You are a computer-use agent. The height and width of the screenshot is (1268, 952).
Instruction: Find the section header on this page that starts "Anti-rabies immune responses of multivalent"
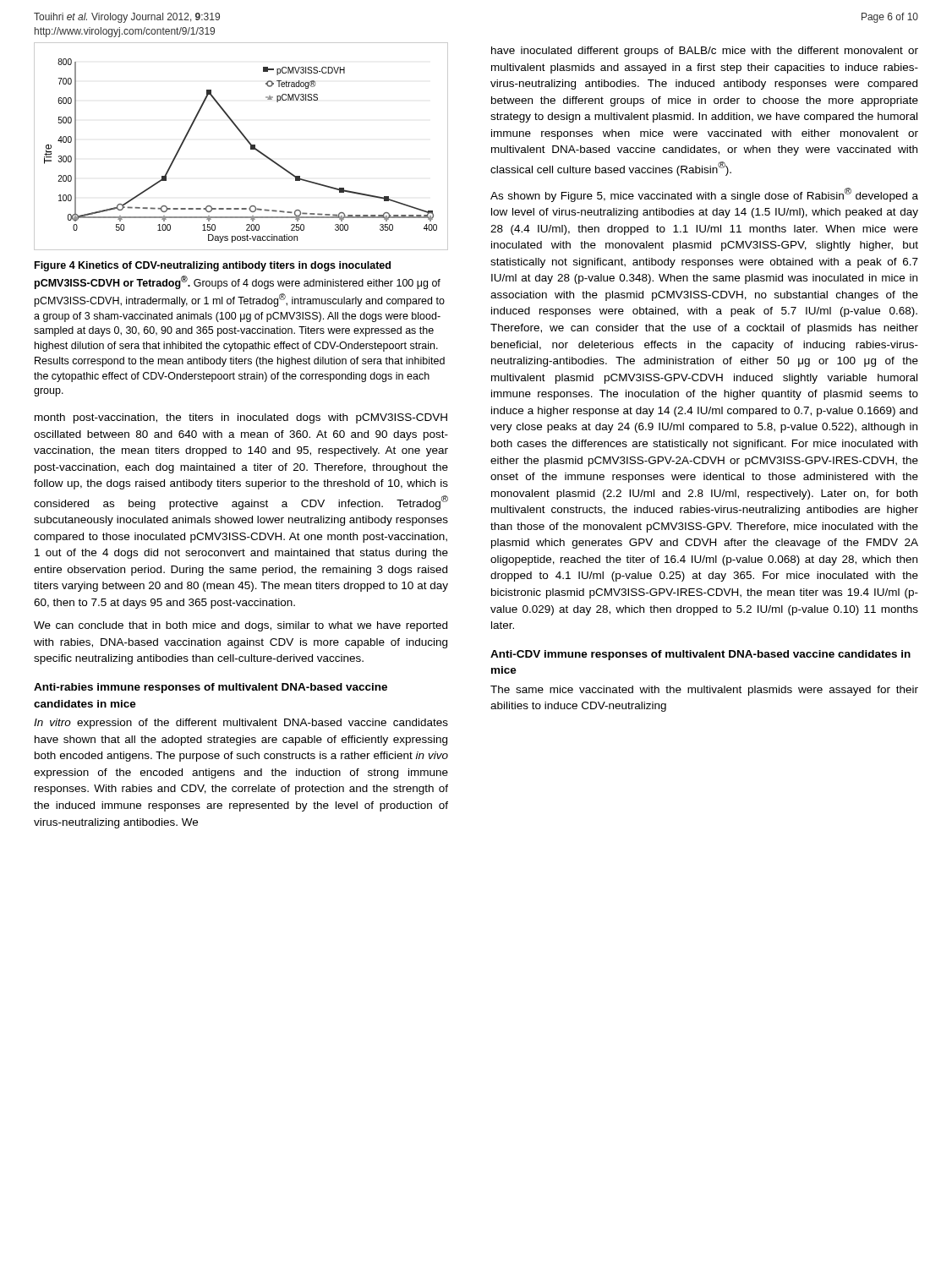pos(211,695)
